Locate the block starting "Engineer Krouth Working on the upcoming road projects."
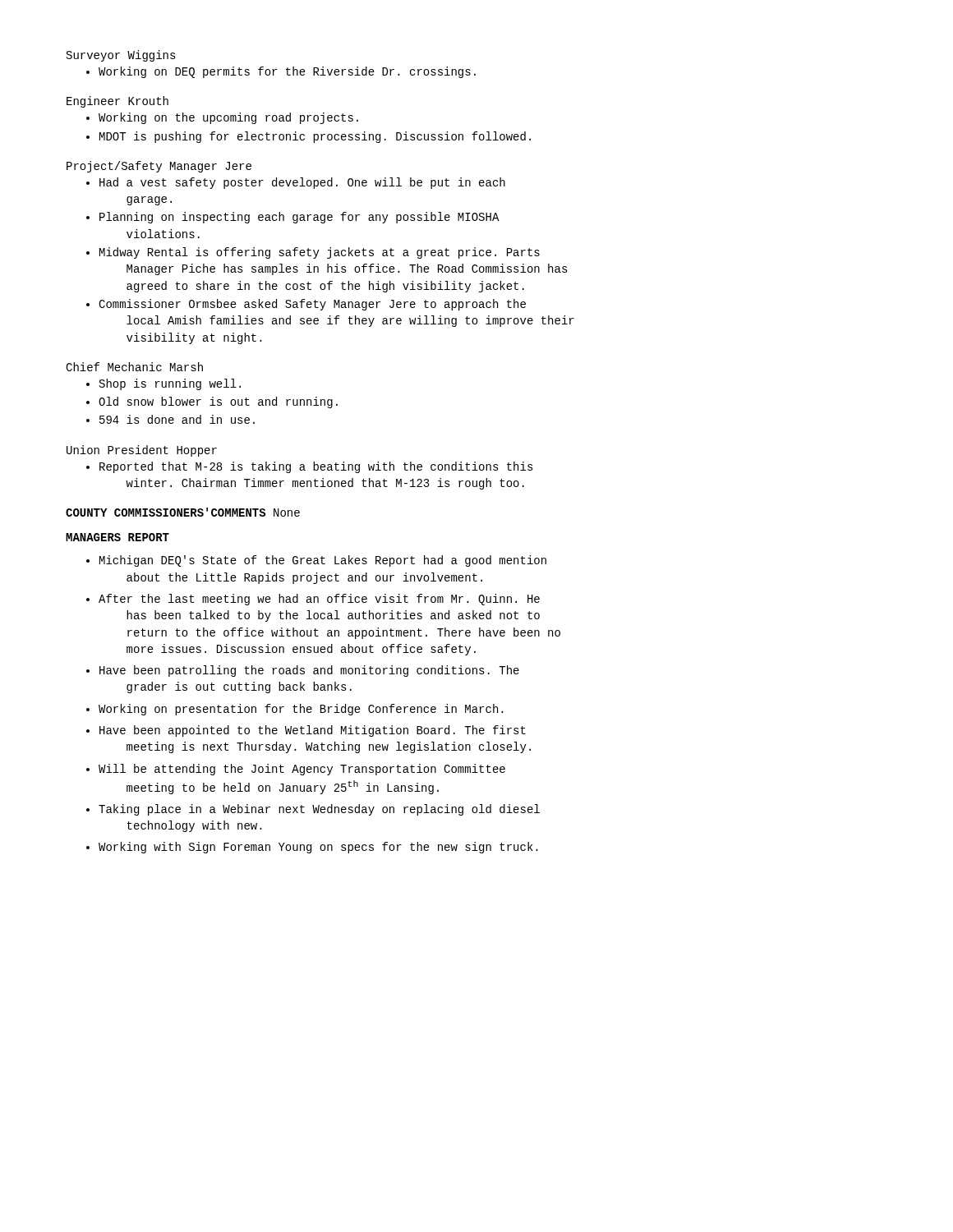This screenshot has width=953, height=1232. click(476, 120)
